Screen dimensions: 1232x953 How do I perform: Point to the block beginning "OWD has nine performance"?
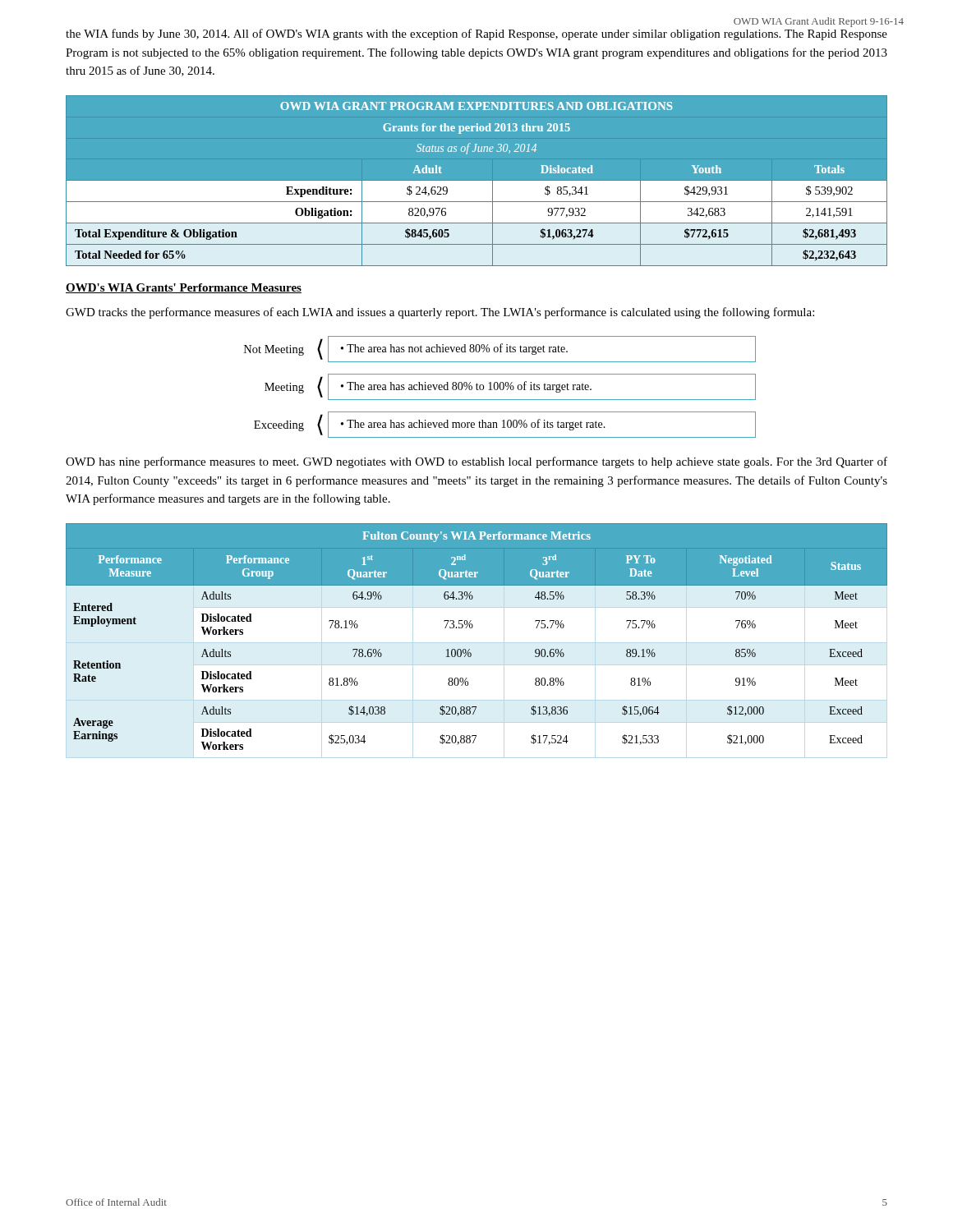(x=476, y=480)
